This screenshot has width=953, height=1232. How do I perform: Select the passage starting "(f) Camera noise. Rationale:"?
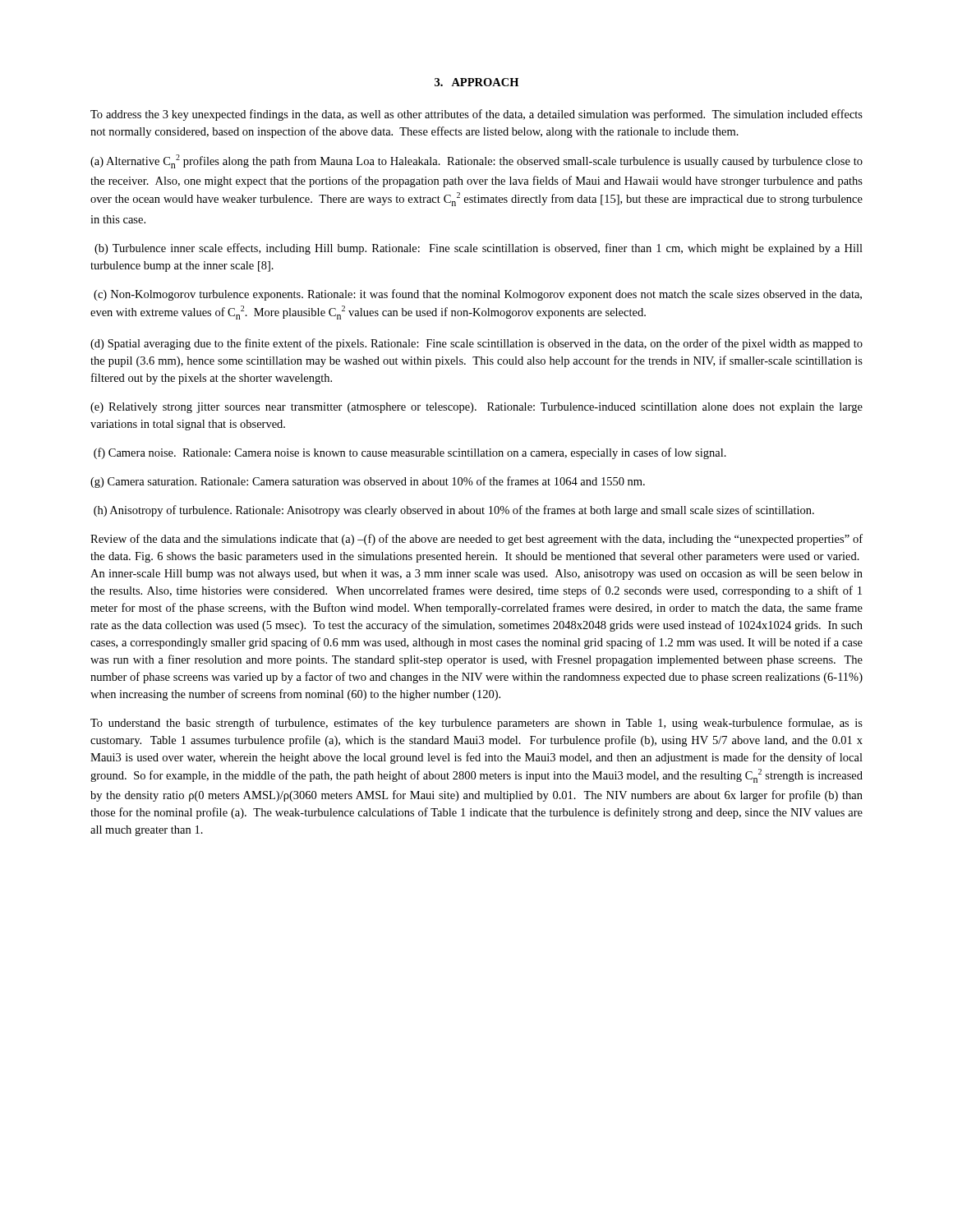coord(476,453)
